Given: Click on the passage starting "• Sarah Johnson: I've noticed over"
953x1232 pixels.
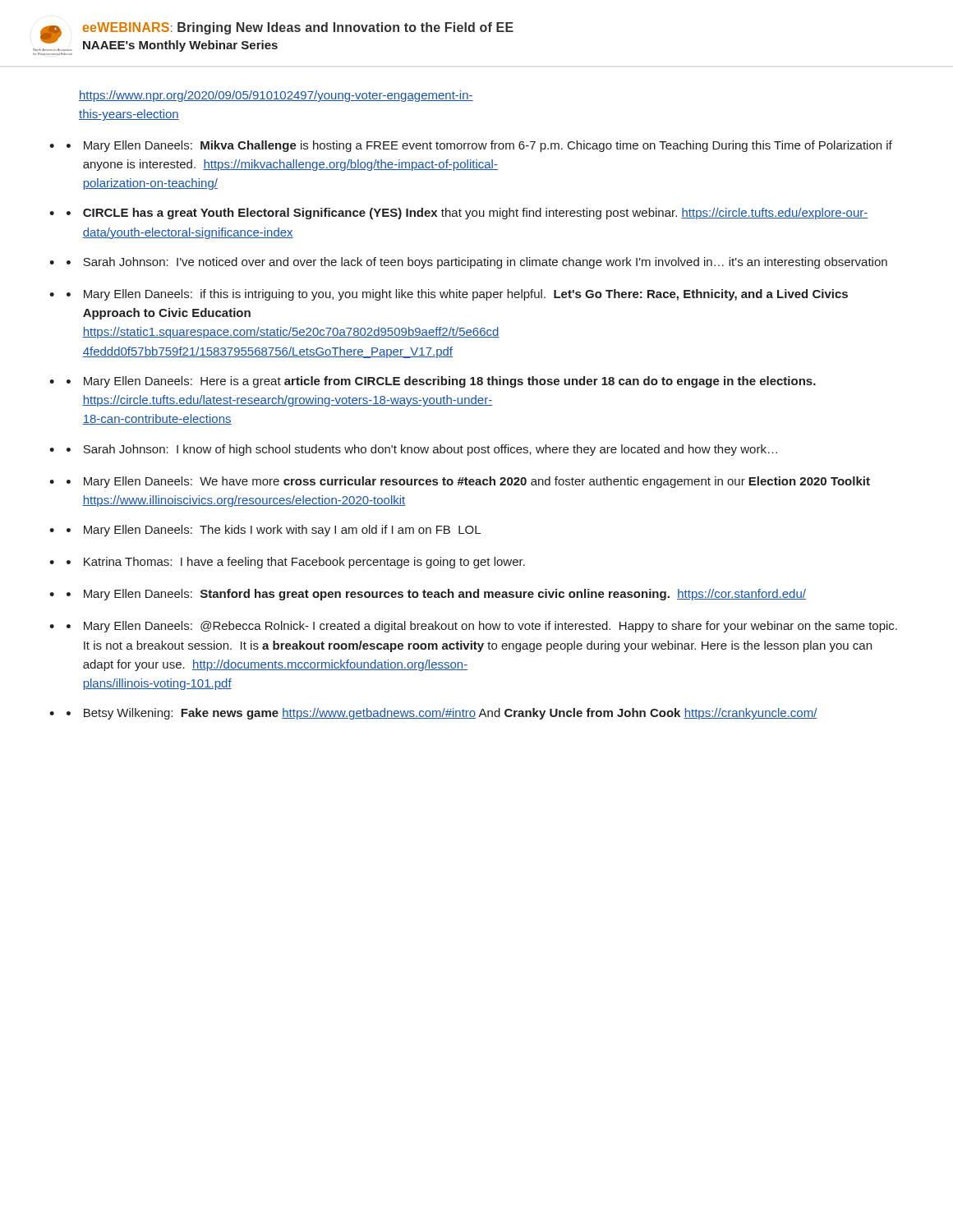Looking at the screenshot, I should pos(485,263).
